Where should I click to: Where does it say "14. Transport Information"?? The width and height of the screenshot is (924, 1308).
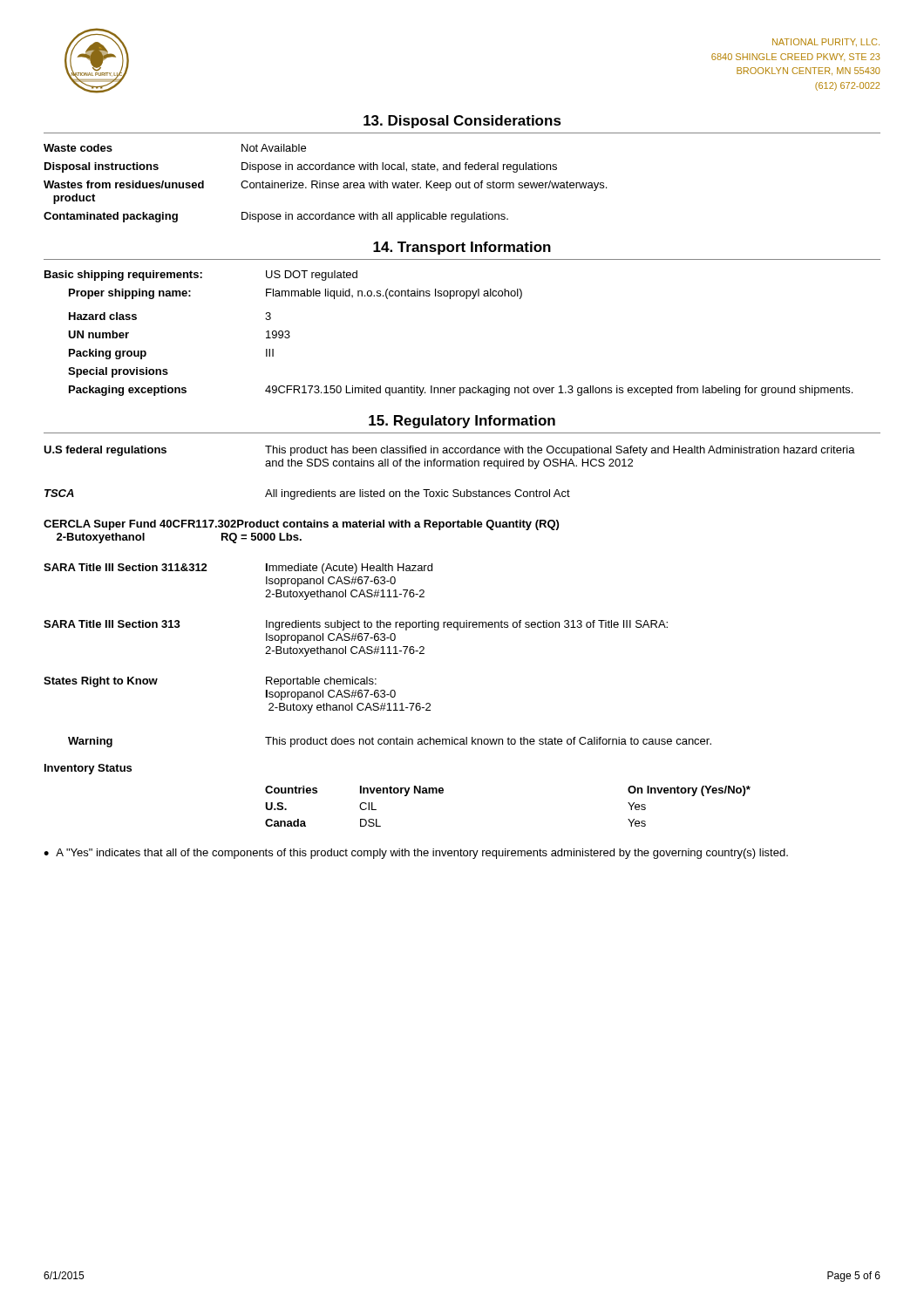(462, 247)
